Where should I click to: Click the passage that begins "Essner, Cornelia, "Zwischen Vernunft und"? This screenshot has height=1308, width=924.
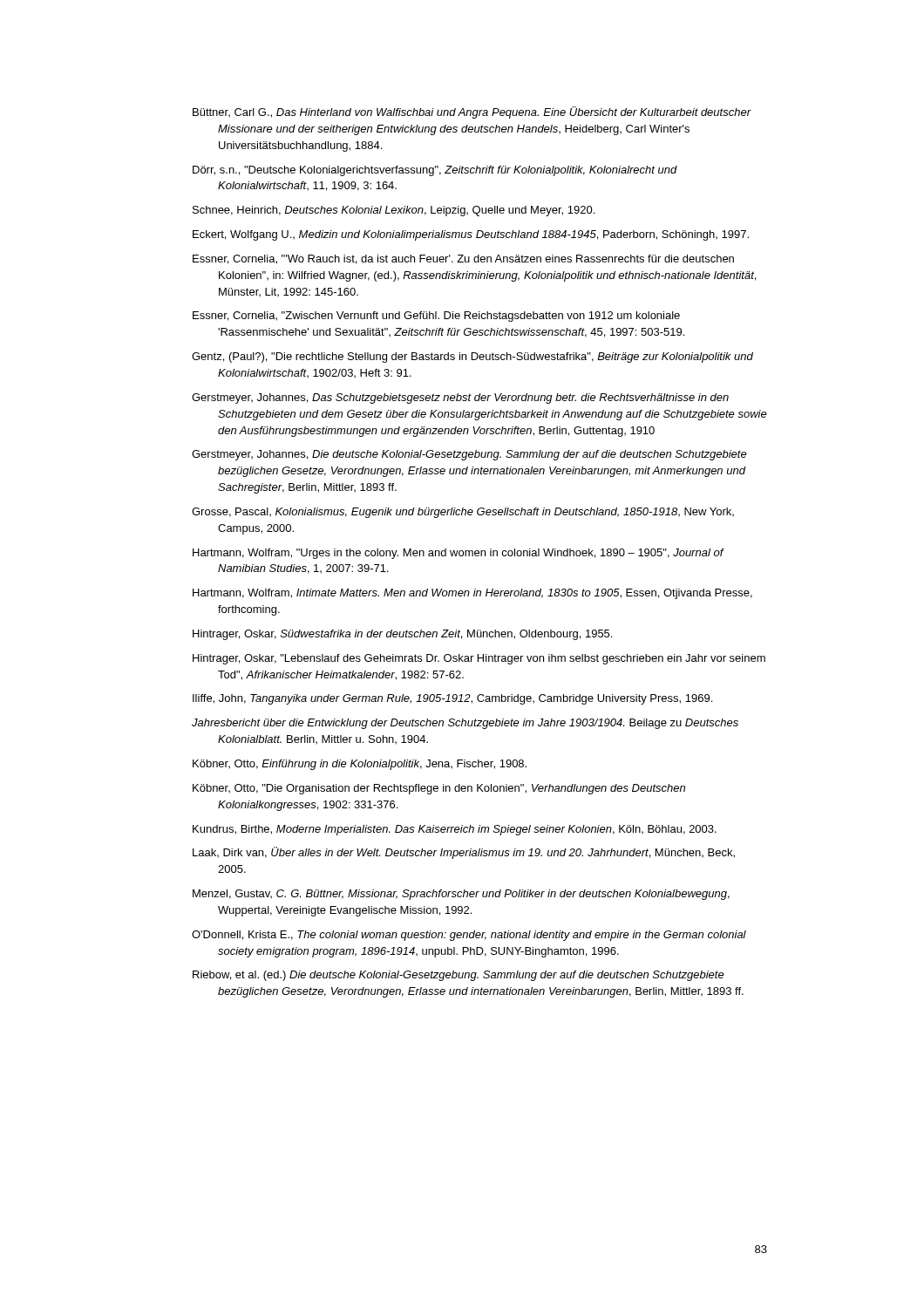pyautogui.click(x=439, y=324)
